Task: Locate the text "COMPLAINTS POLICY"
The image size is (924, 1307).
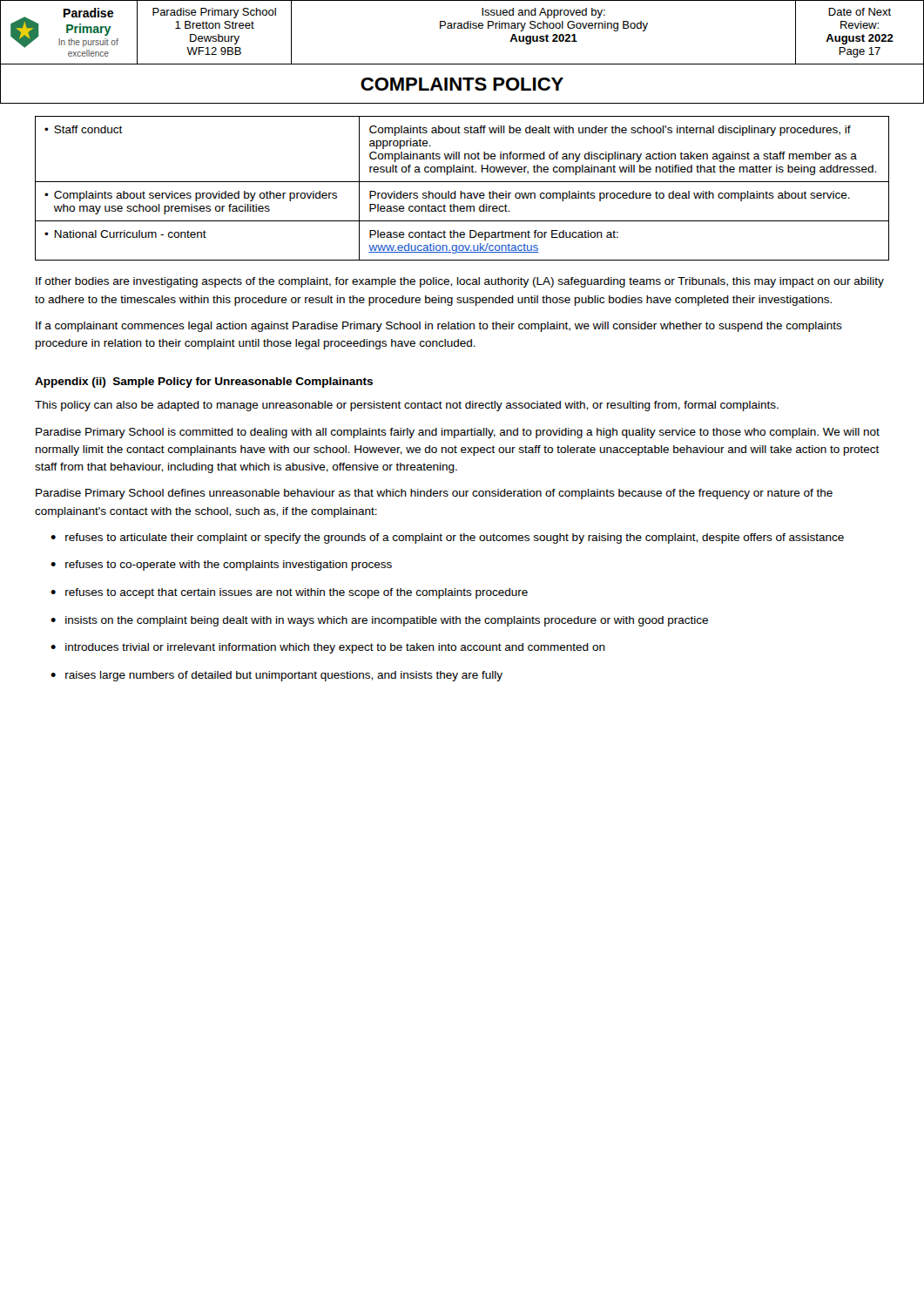Action: coord(462,84)
